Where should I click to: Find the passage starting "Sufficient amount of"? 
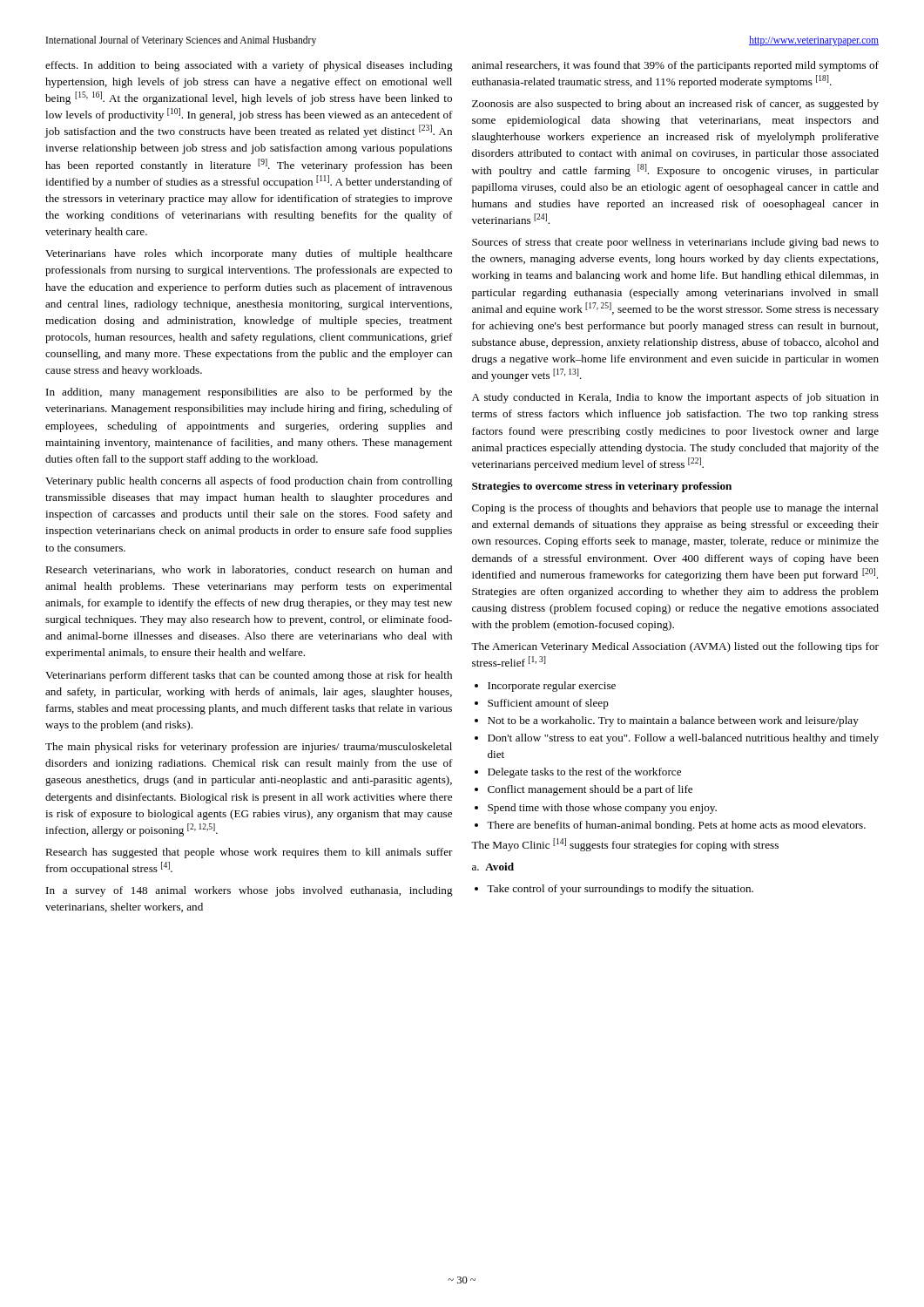point(548,703)
